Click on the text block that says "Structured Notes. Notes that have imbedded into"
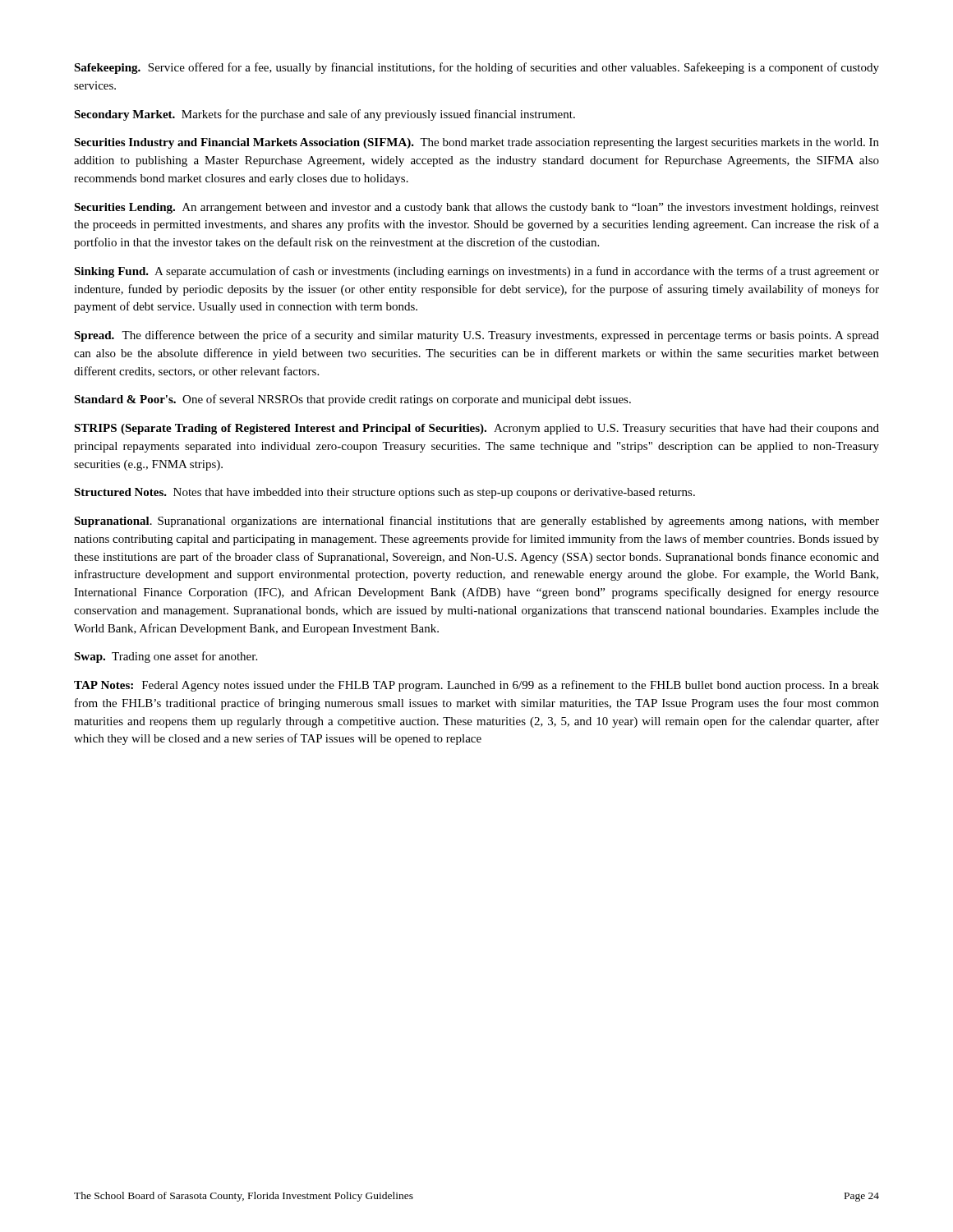 (476, 493)
